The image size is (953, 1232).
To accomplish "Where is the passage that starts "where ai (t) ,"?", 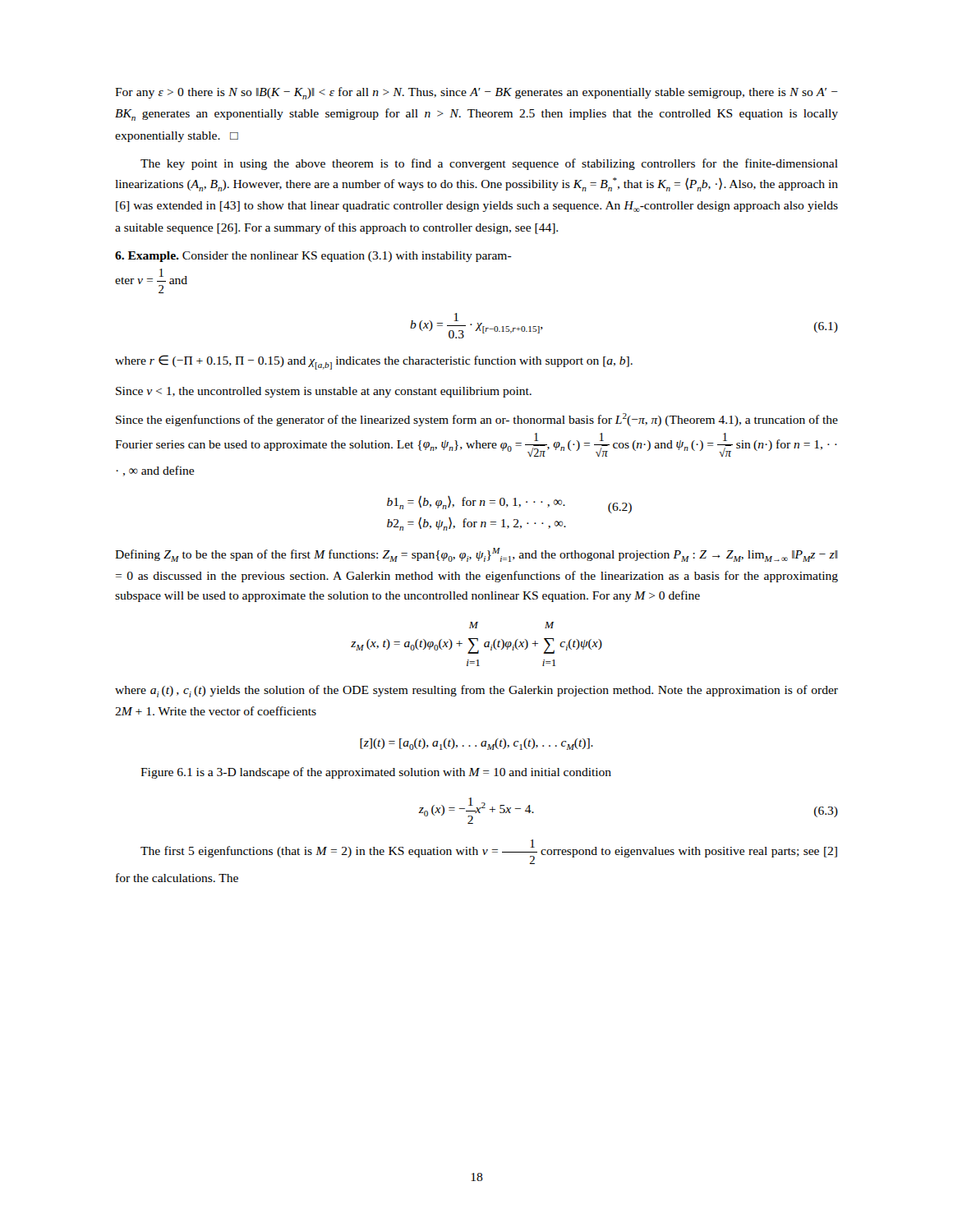I will coord(476,700).
